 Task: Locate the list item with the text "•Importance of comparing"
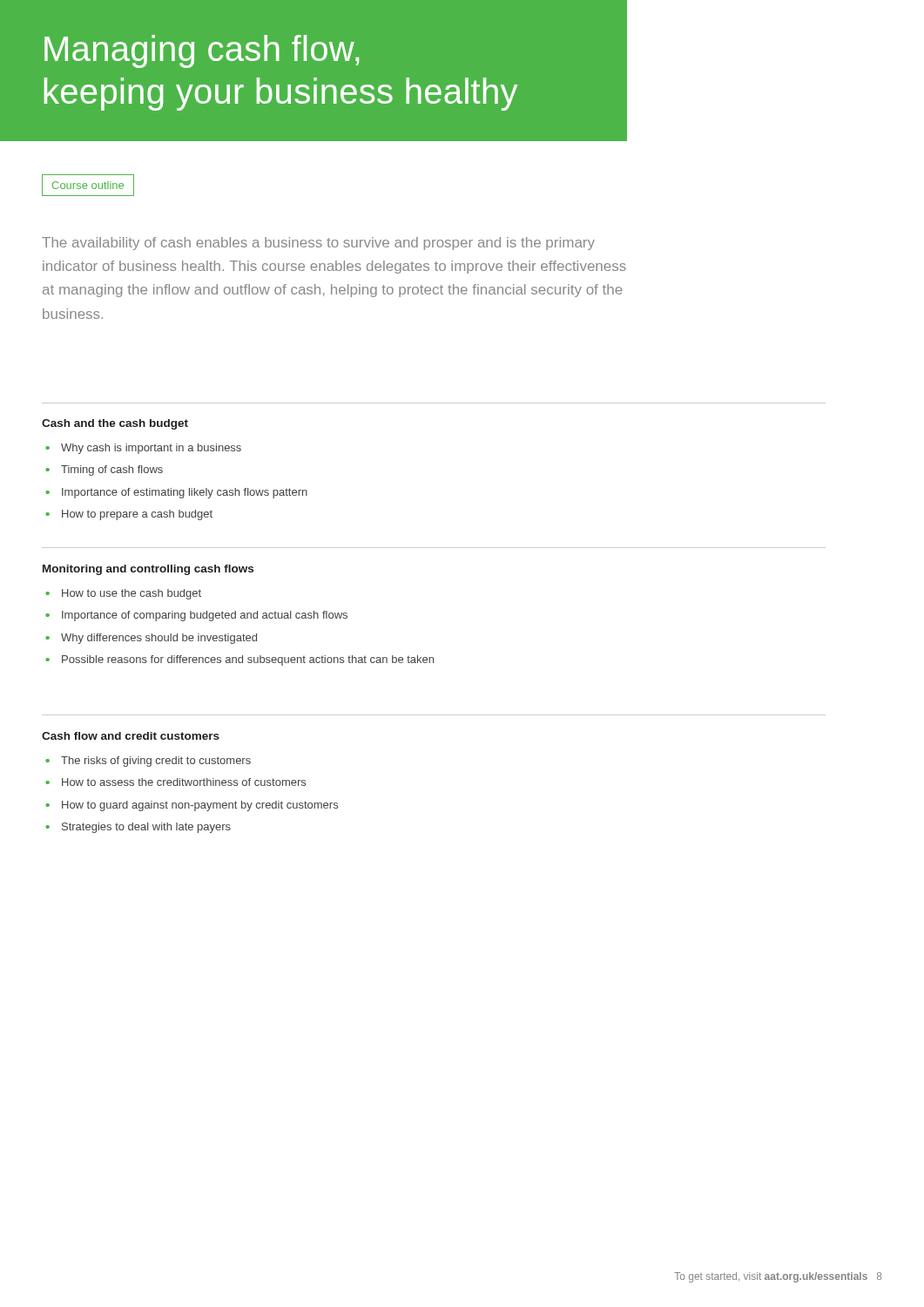196,616
